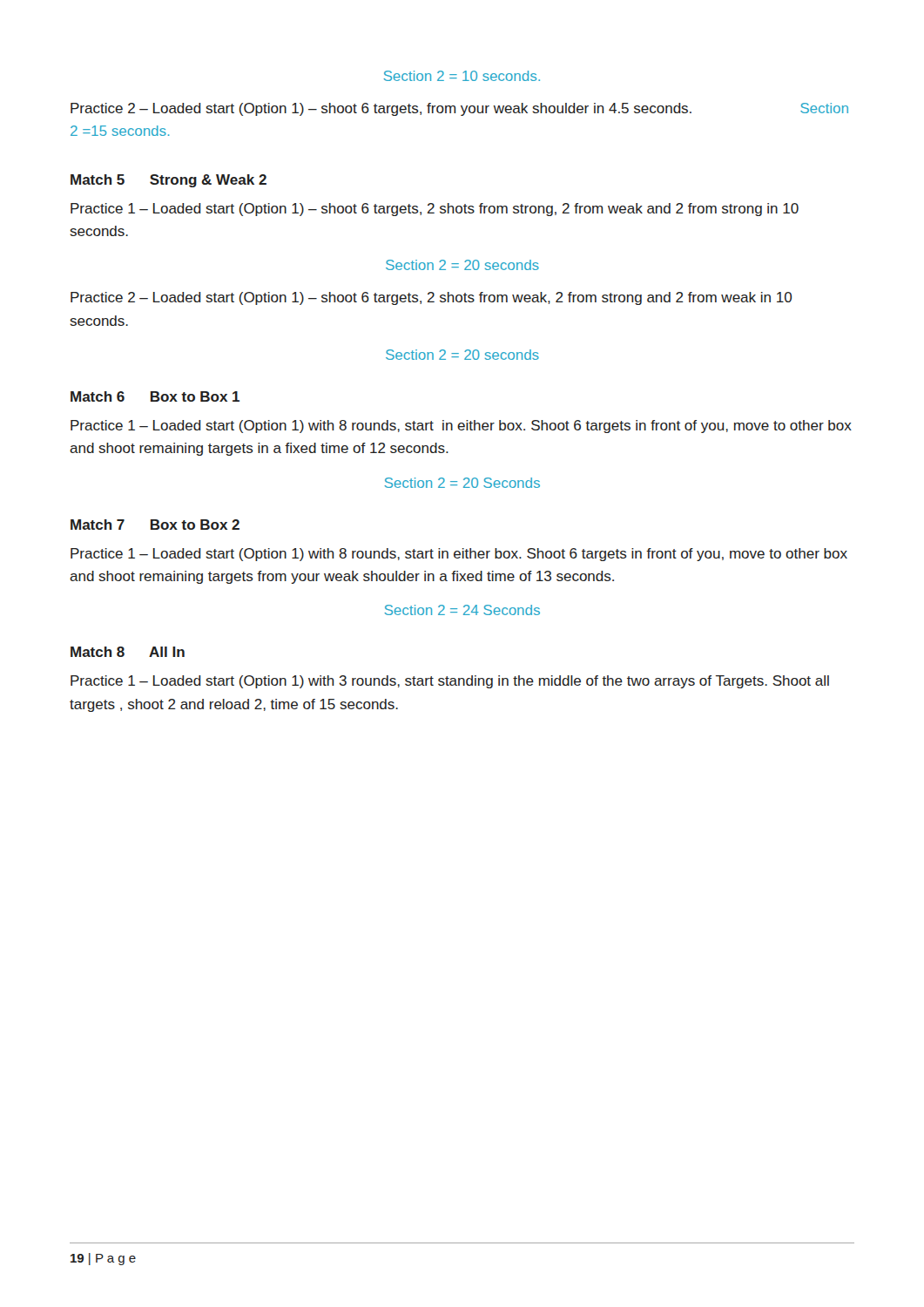Navigate to the passage starting "Match 6 Box"

tap(155, 397)
